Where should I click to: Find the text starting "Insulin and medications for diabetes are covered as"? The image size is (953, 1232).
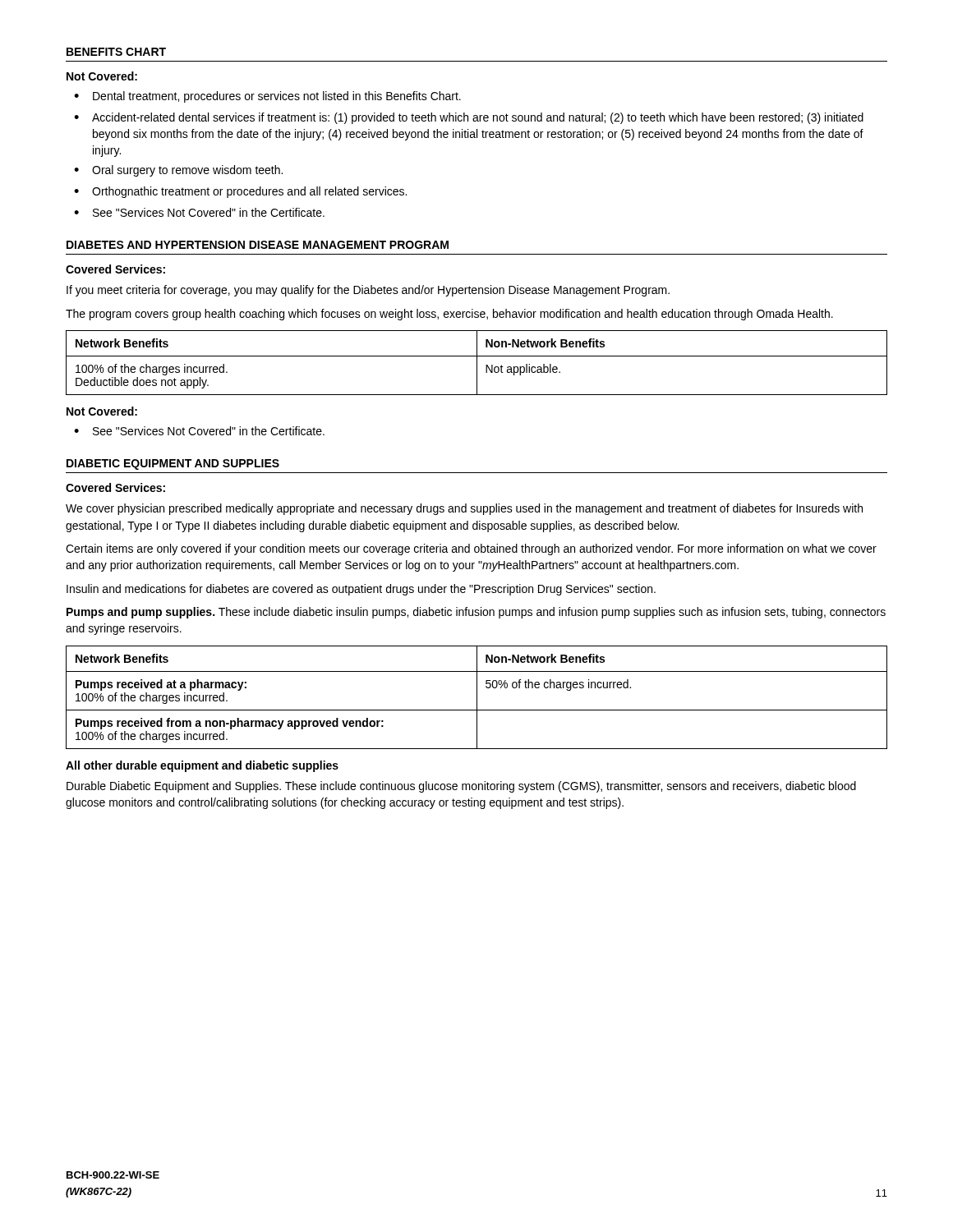pyautogui.click(x=361, y=589)
